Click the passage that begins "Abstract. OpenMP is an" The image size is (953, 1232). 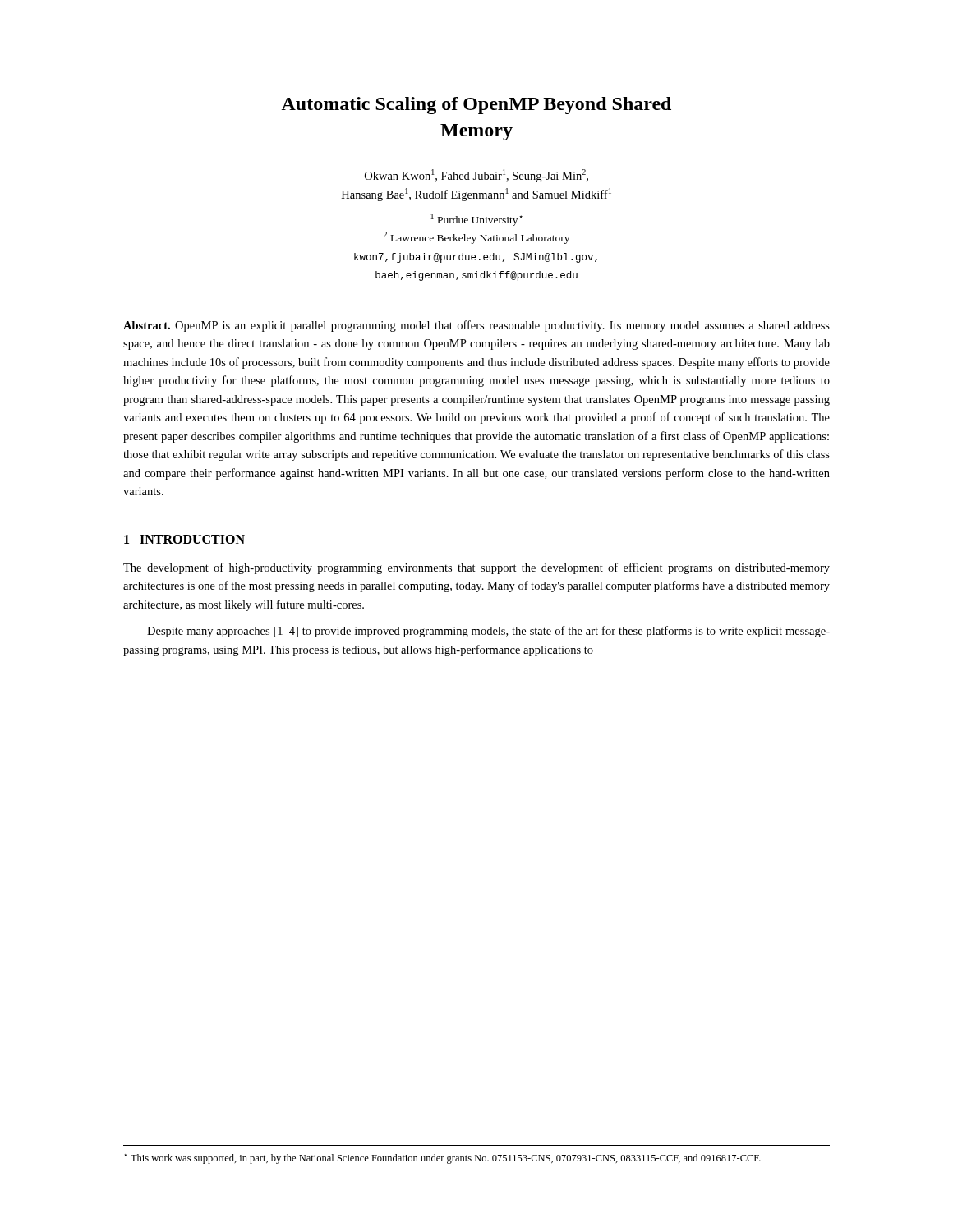[476, 408]
